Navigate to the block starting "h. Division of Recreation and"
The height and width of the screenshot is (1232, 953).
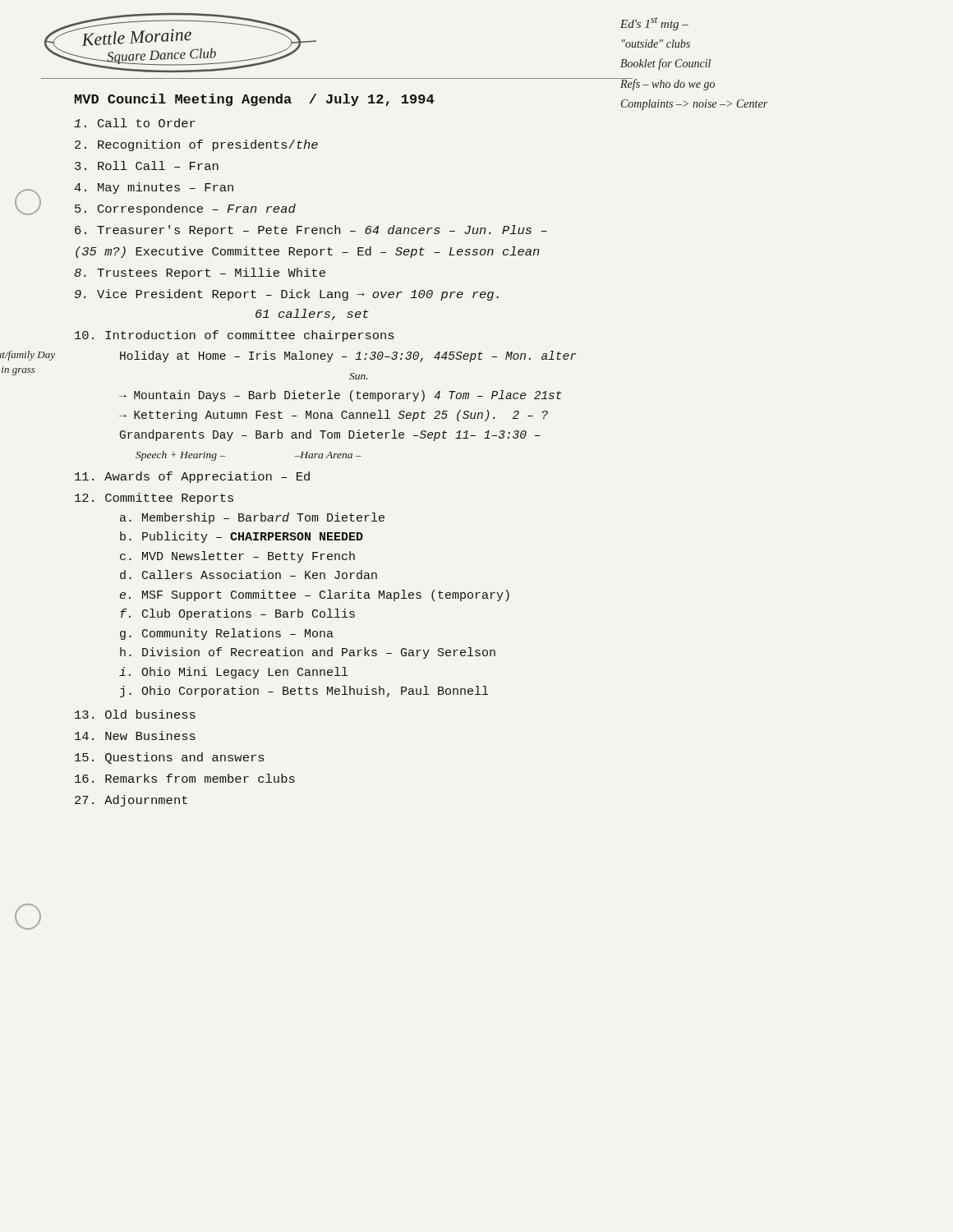(308, 654)
